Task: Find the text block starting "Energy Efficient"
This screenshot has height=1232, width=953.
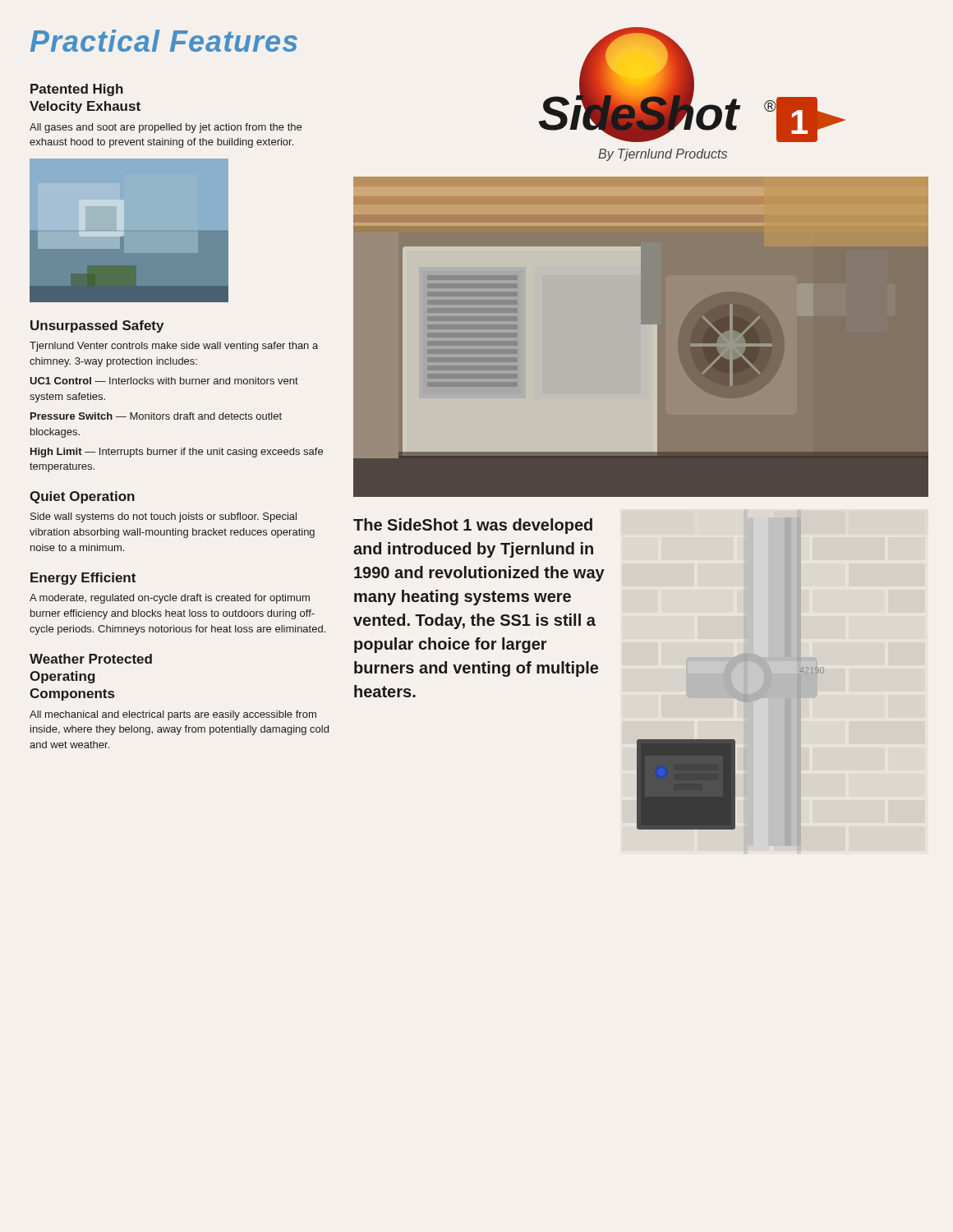Action: (83, 578)
